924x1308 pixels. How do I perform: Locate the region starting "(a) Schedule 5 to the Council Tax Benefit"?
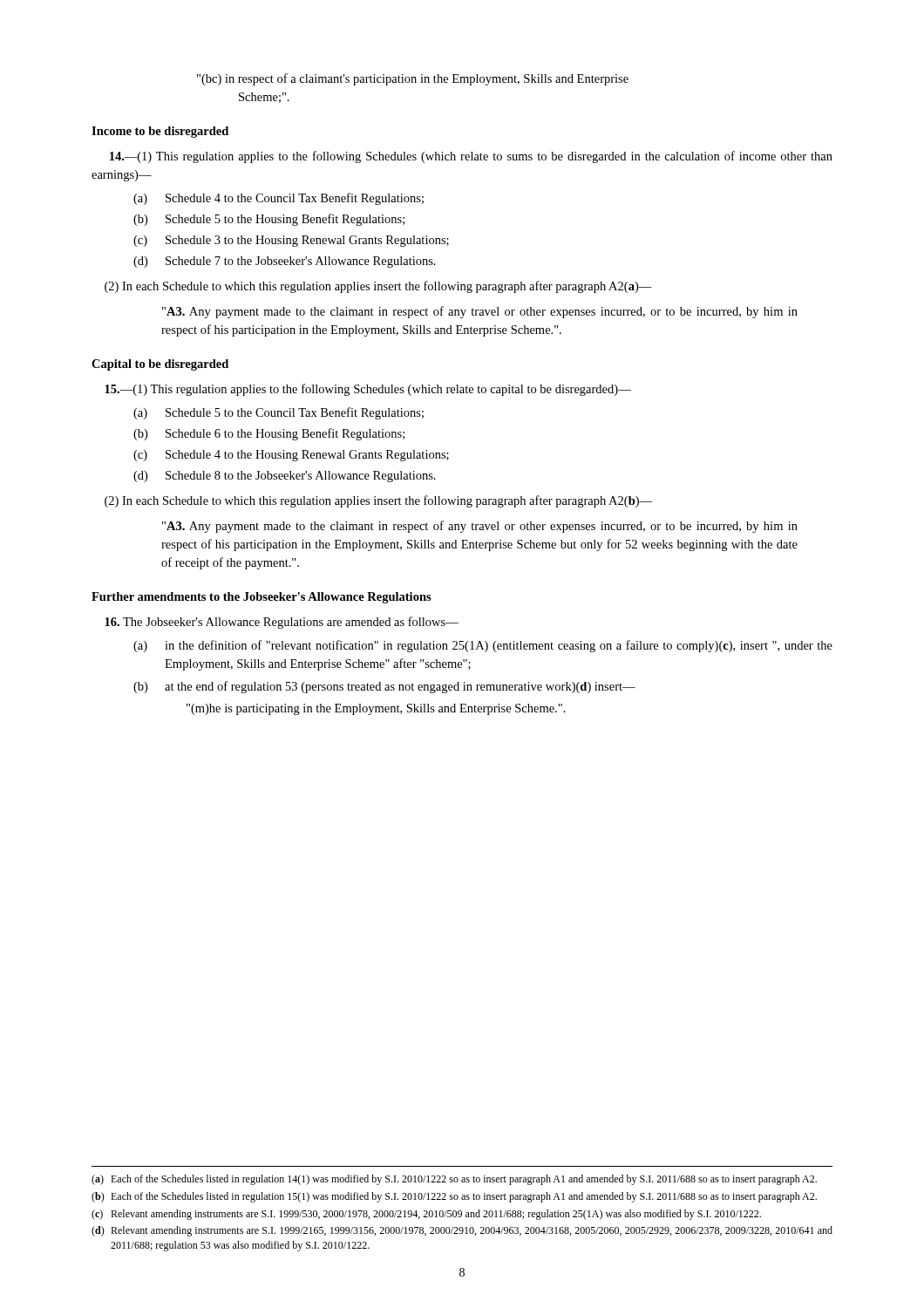point(279,413)
